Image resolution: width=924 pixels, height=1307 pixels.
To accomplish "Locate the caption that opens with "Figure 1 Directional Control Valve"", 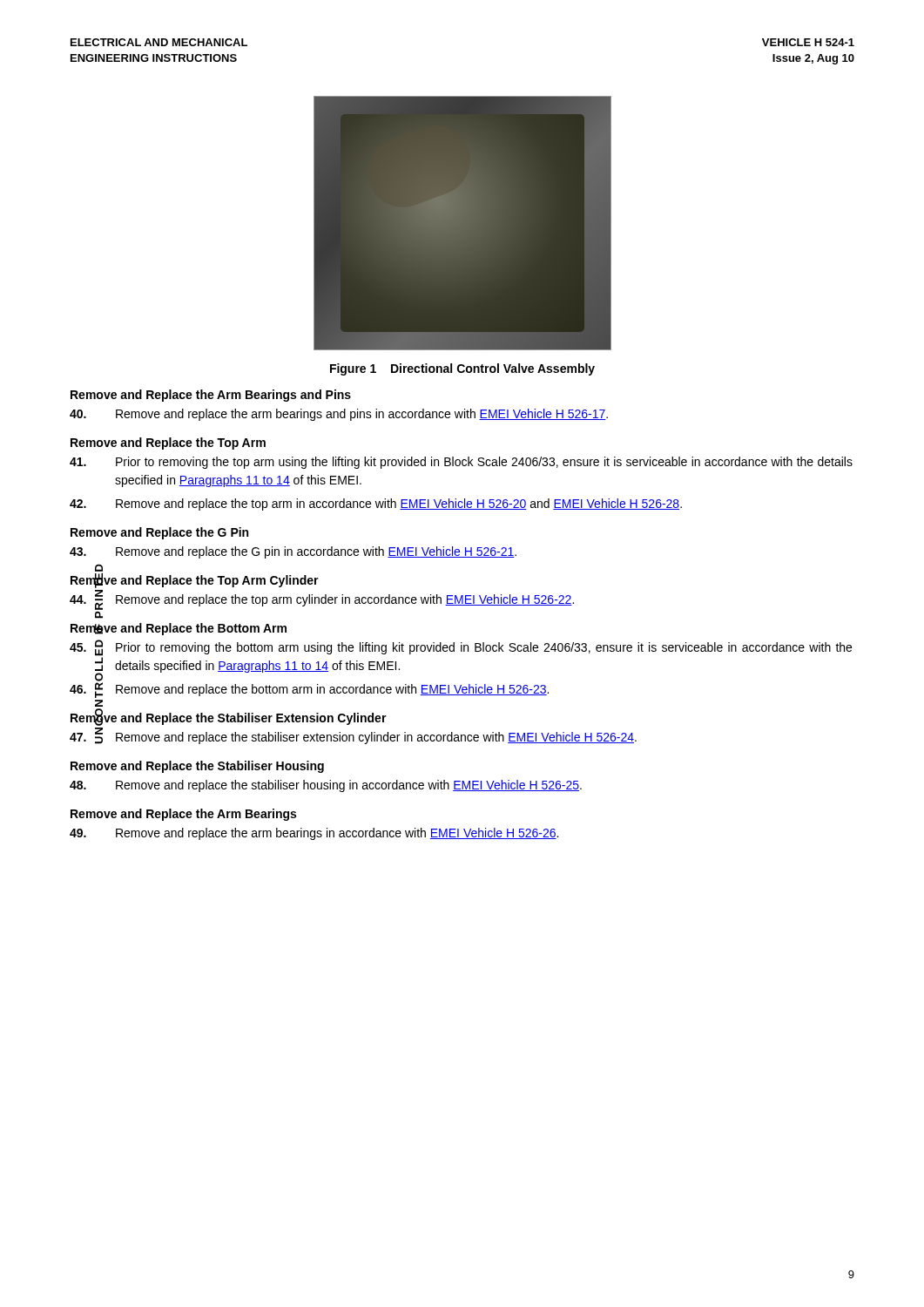I will click(x=462, y=369).
